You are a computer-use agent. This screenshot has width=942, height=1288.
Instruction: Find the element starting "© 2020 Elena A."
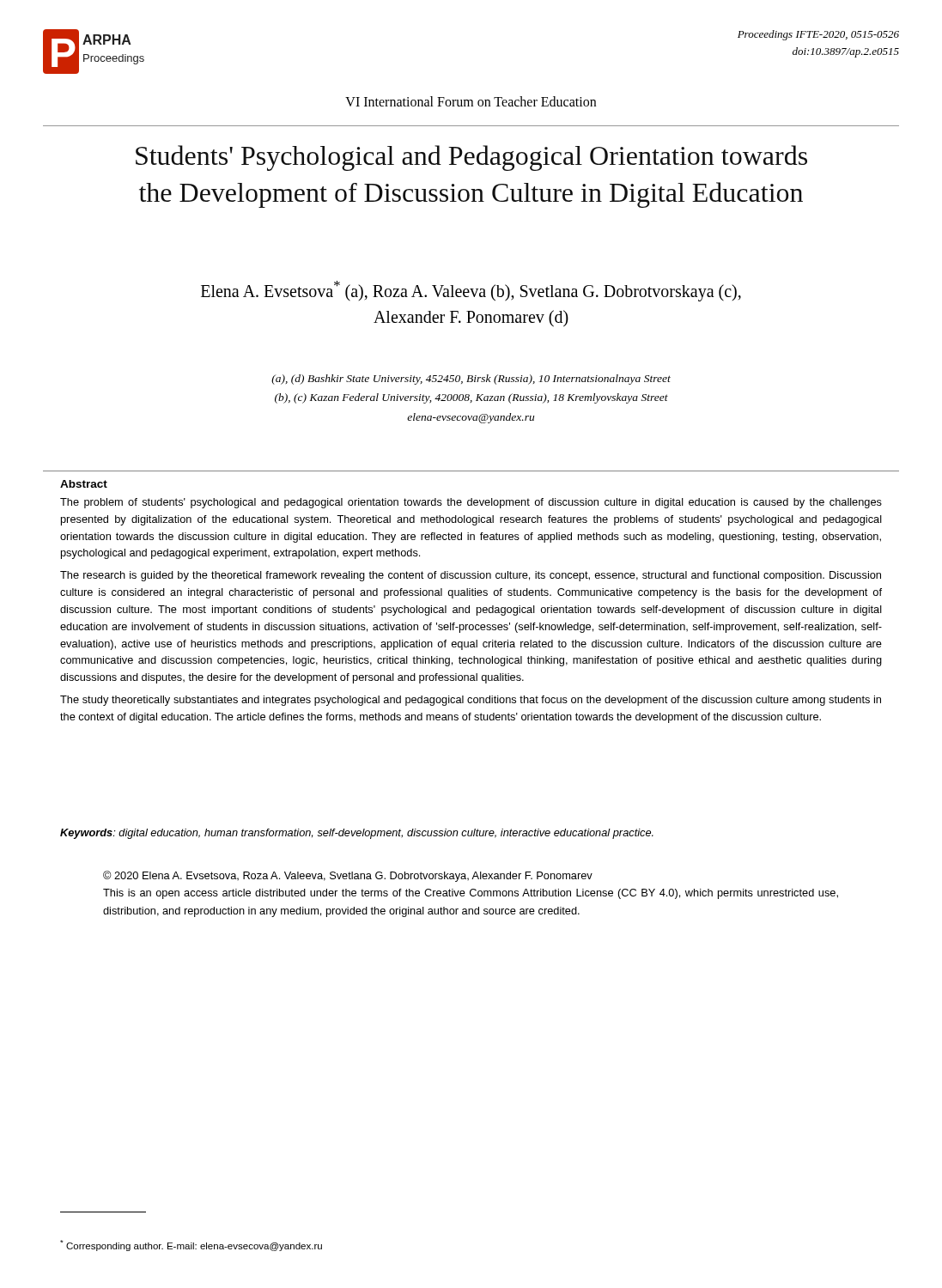[471, 893]
